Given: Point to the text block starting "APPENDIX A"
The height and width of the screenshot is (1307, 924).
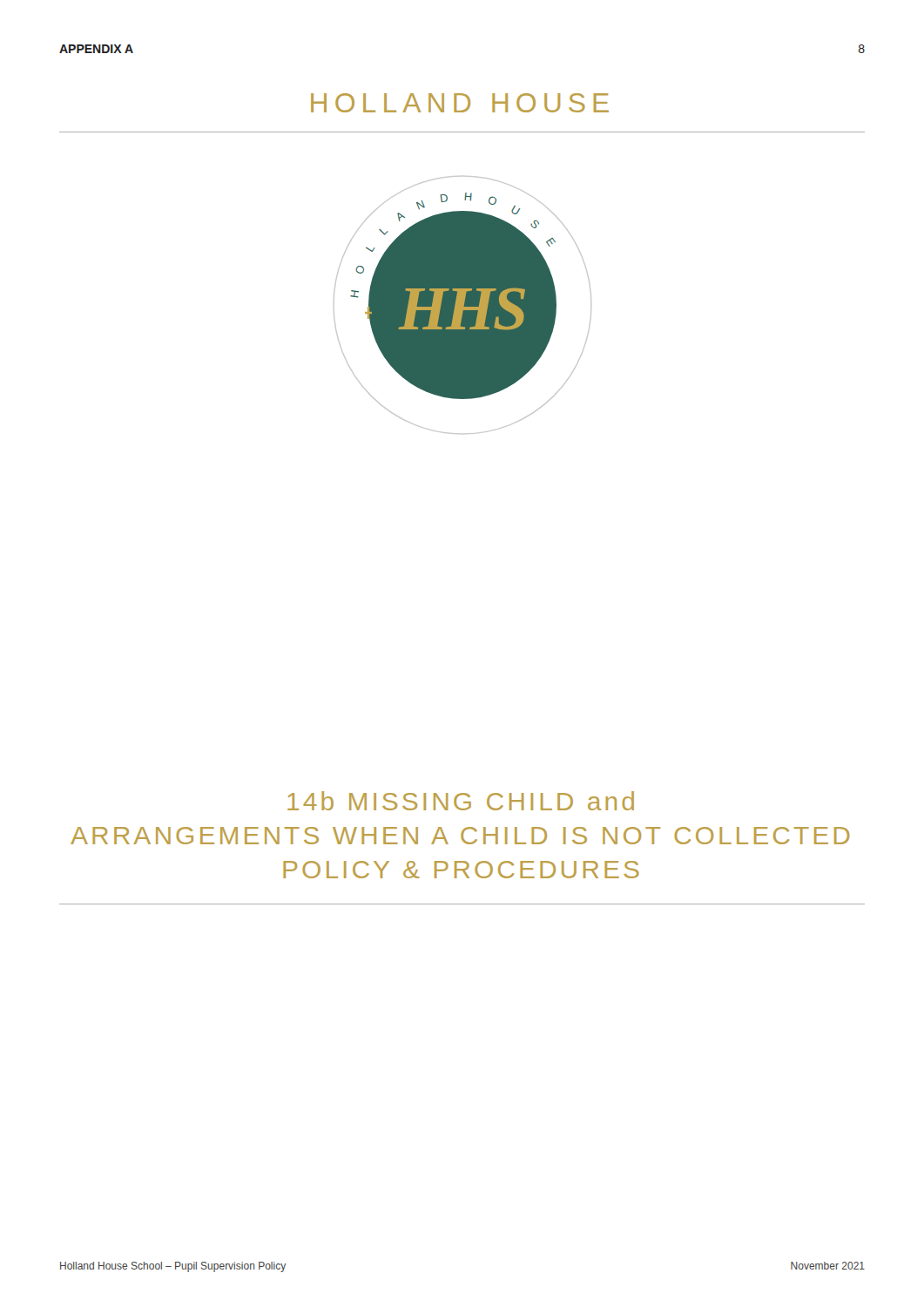Looking at the screenshot, I should [x=96, y=49].
